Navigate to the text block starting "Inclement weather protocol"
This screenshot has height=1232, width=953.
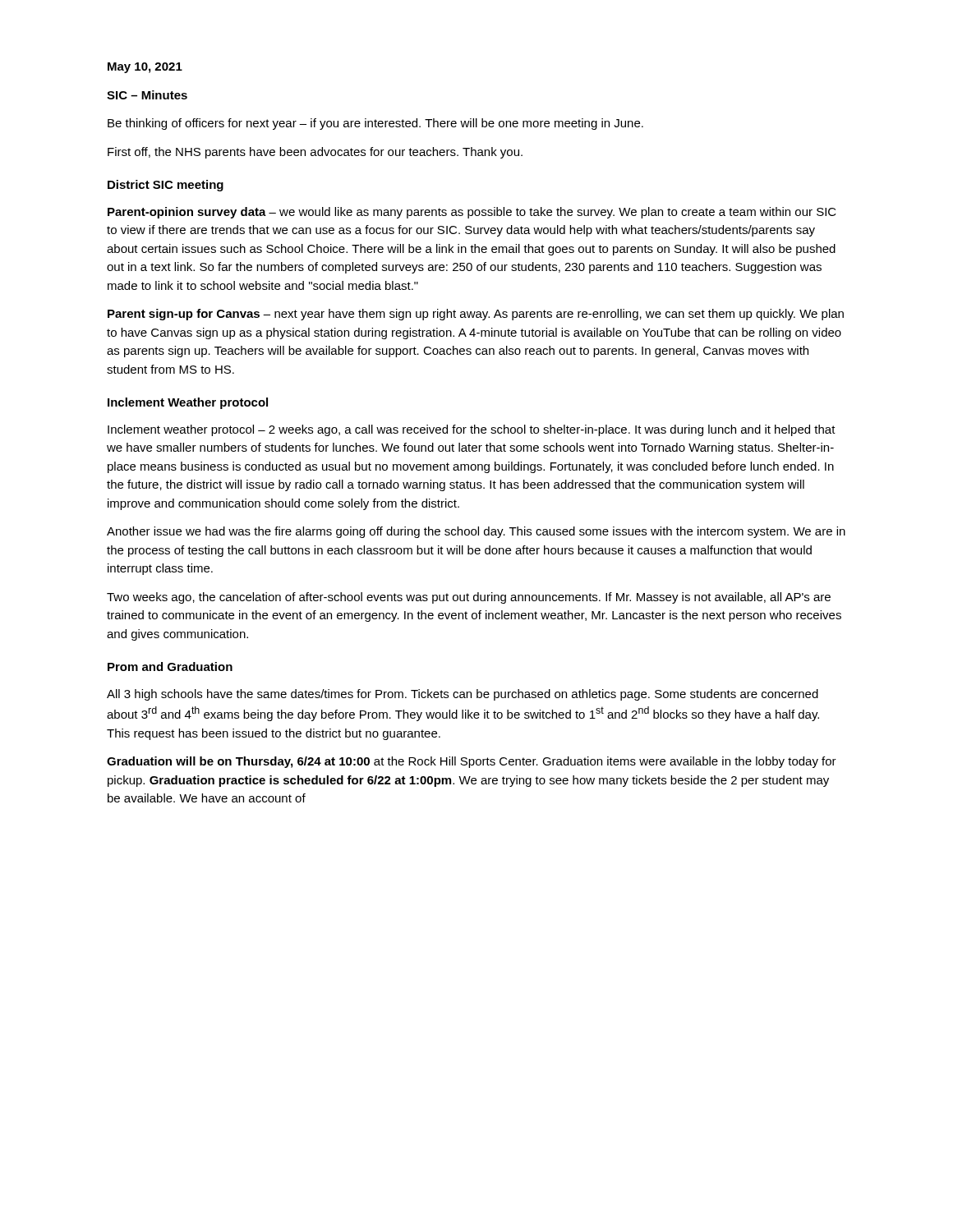(x=476, y=466)
